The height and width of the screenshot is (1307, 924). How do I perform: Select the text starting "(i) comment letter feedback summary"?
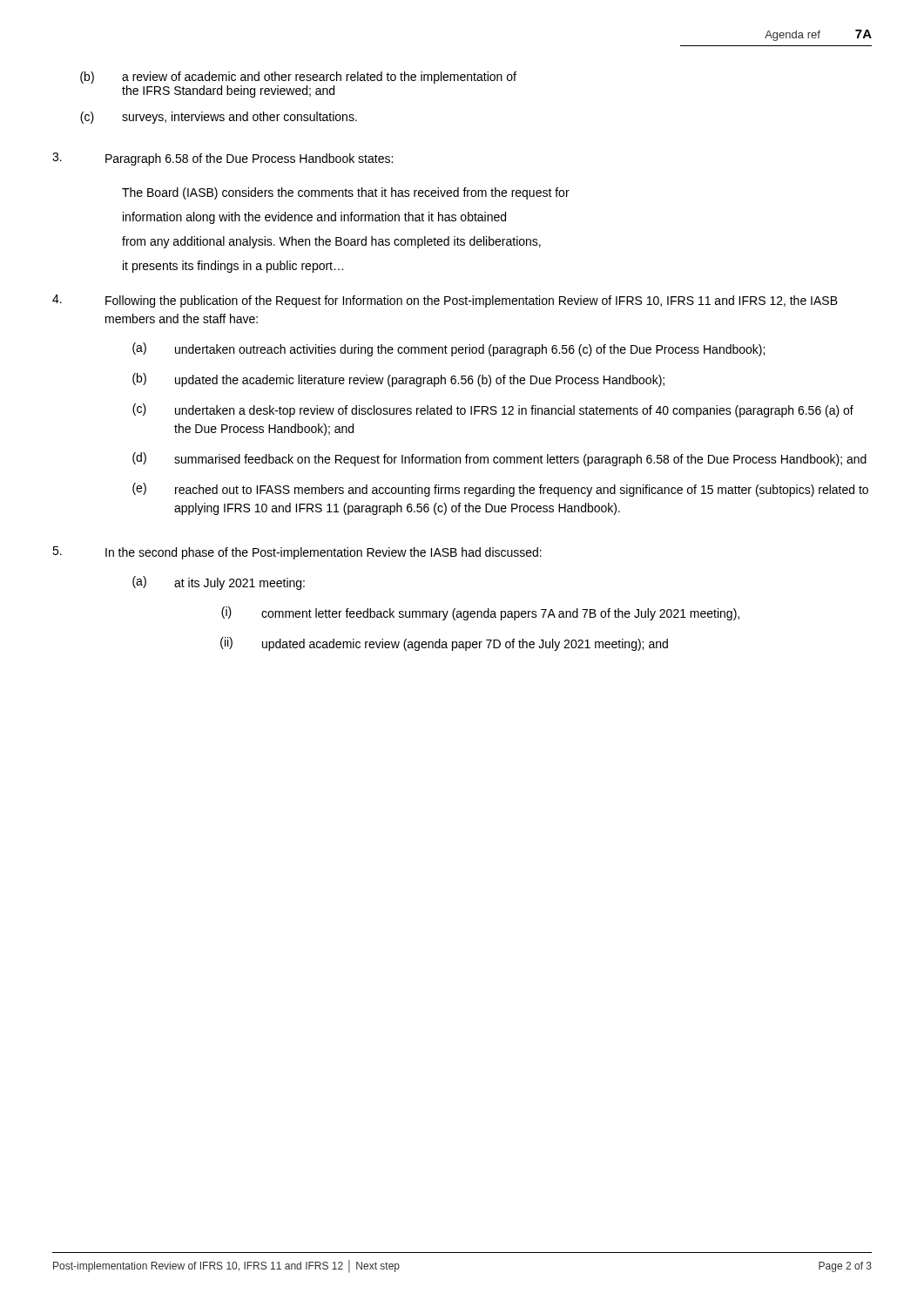[x=532, y=614]
